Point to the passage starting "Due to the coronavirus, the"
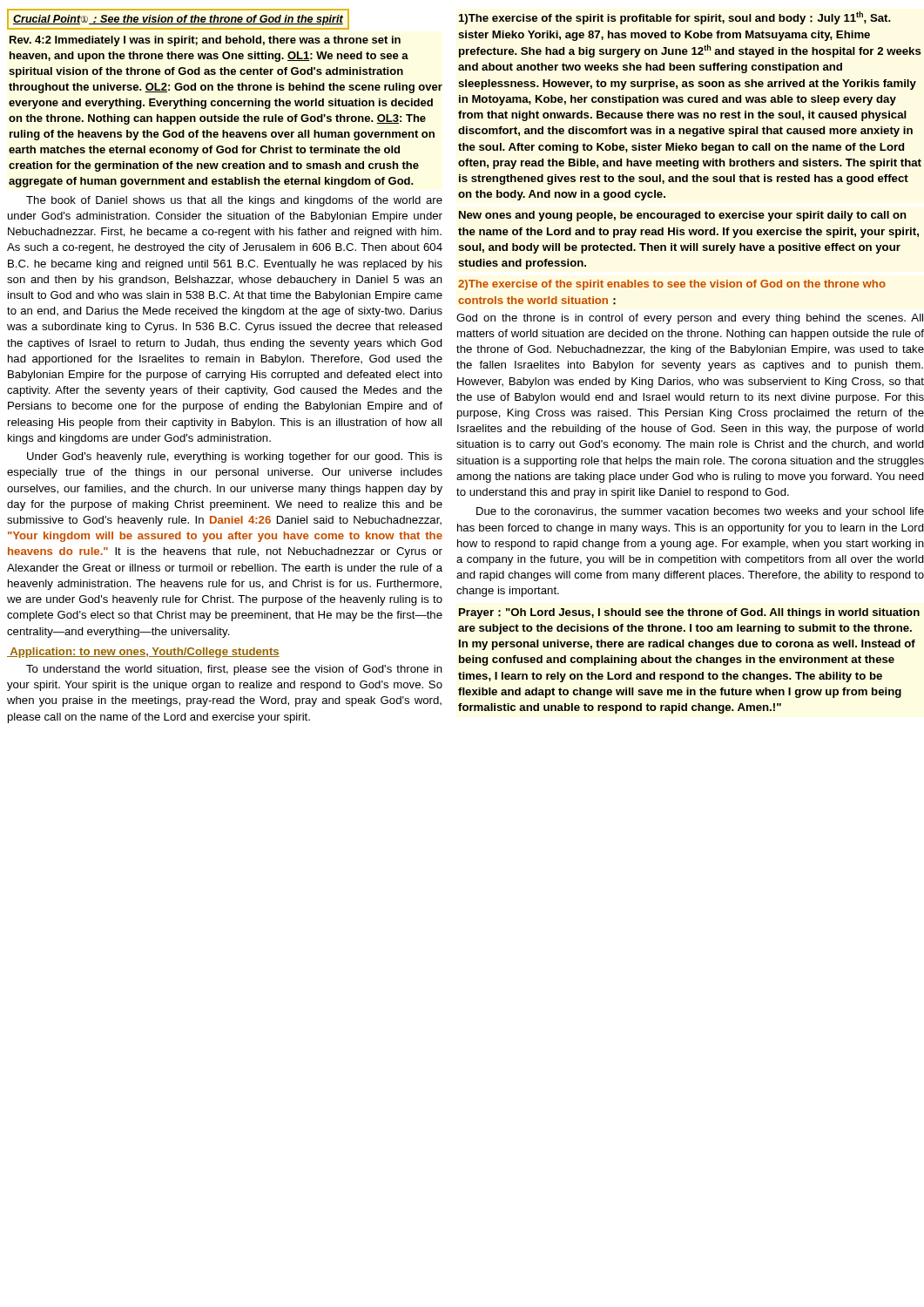924x1307 pixels. click(690, 551)
